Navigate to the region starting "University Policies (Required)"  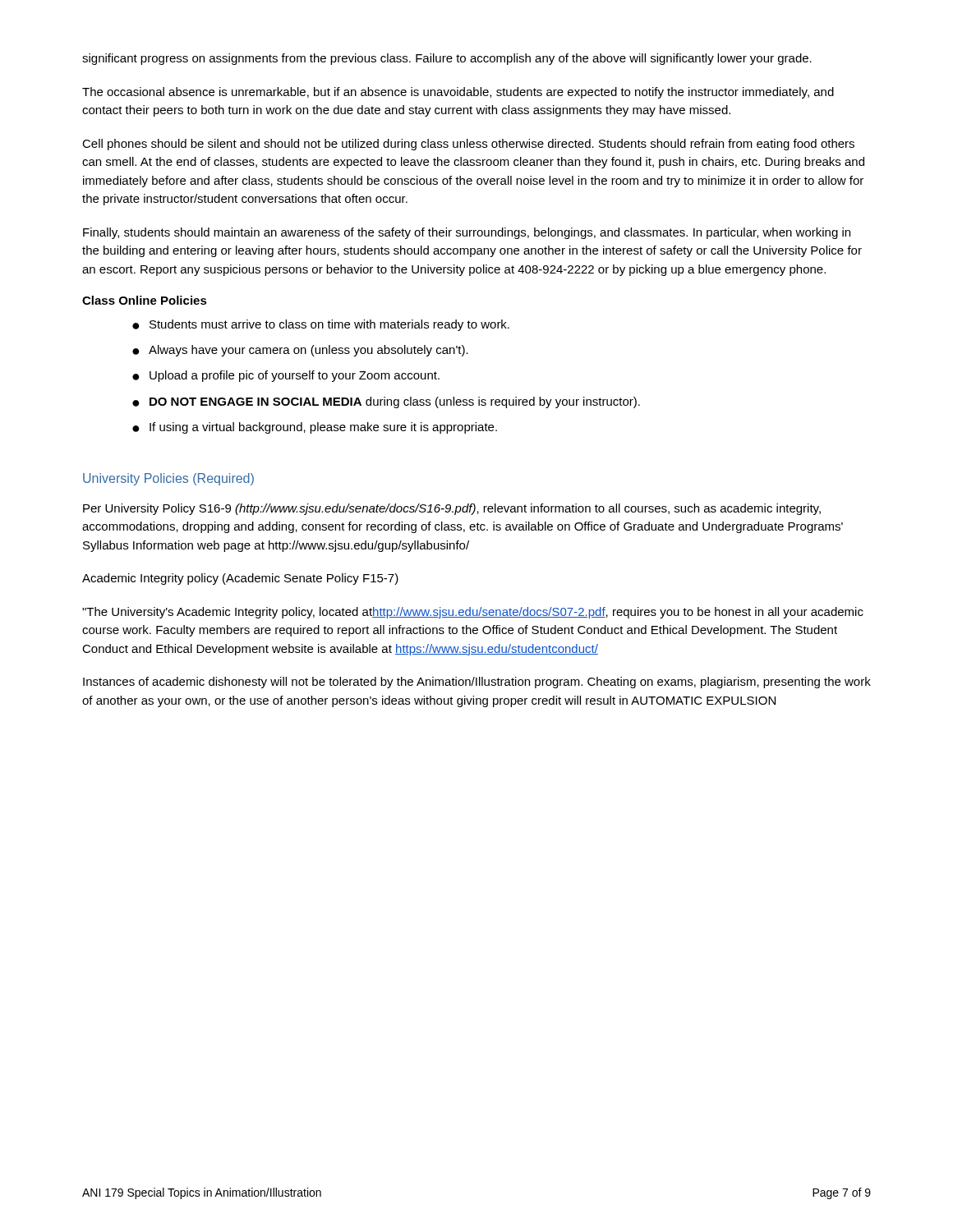click(168, 478)
